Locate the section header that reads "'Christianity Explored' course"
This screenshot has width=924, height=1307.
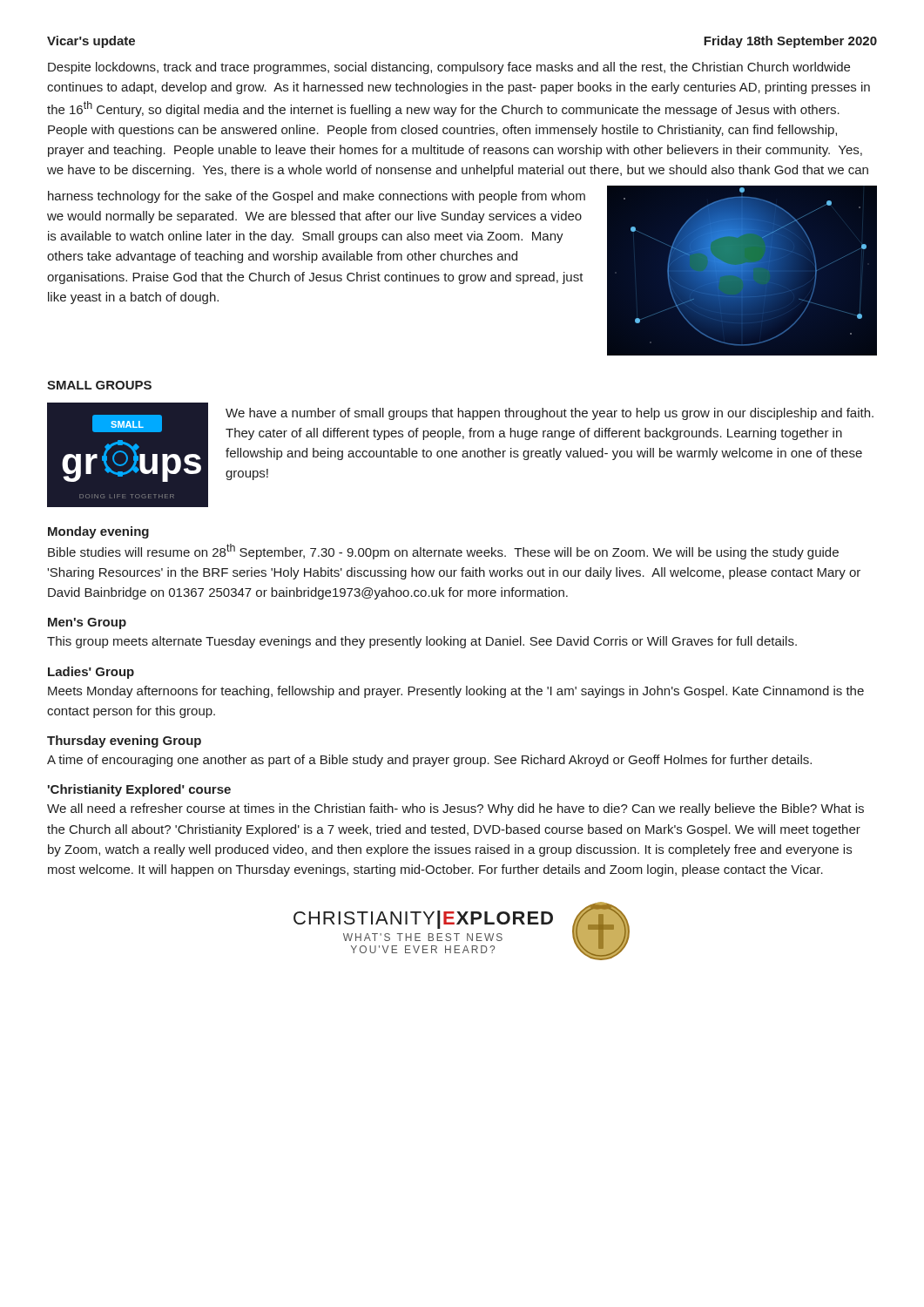(x=139, y=789)
